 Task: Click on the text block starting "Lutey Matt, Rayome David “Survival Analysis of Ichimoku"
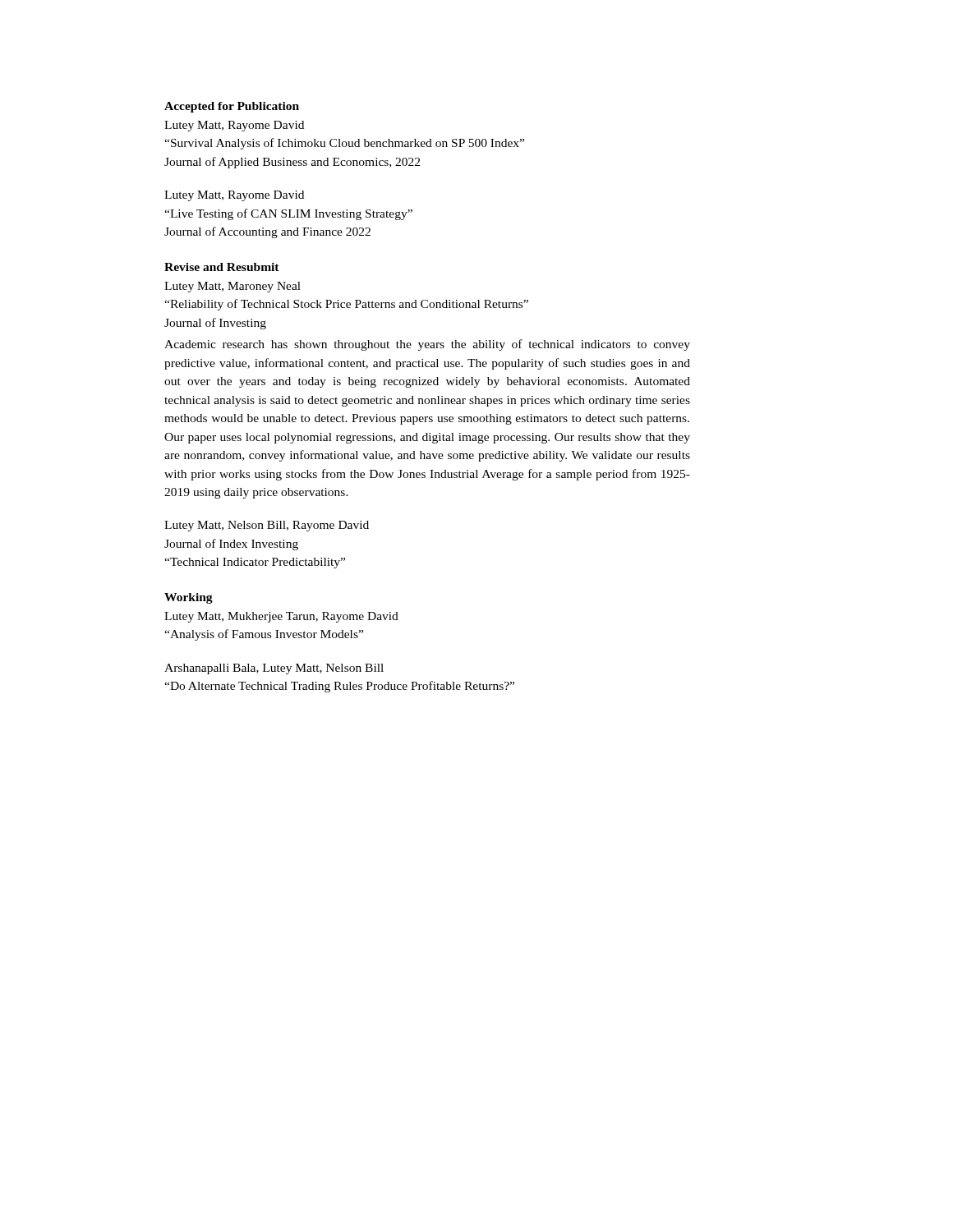tap(345, 143)
